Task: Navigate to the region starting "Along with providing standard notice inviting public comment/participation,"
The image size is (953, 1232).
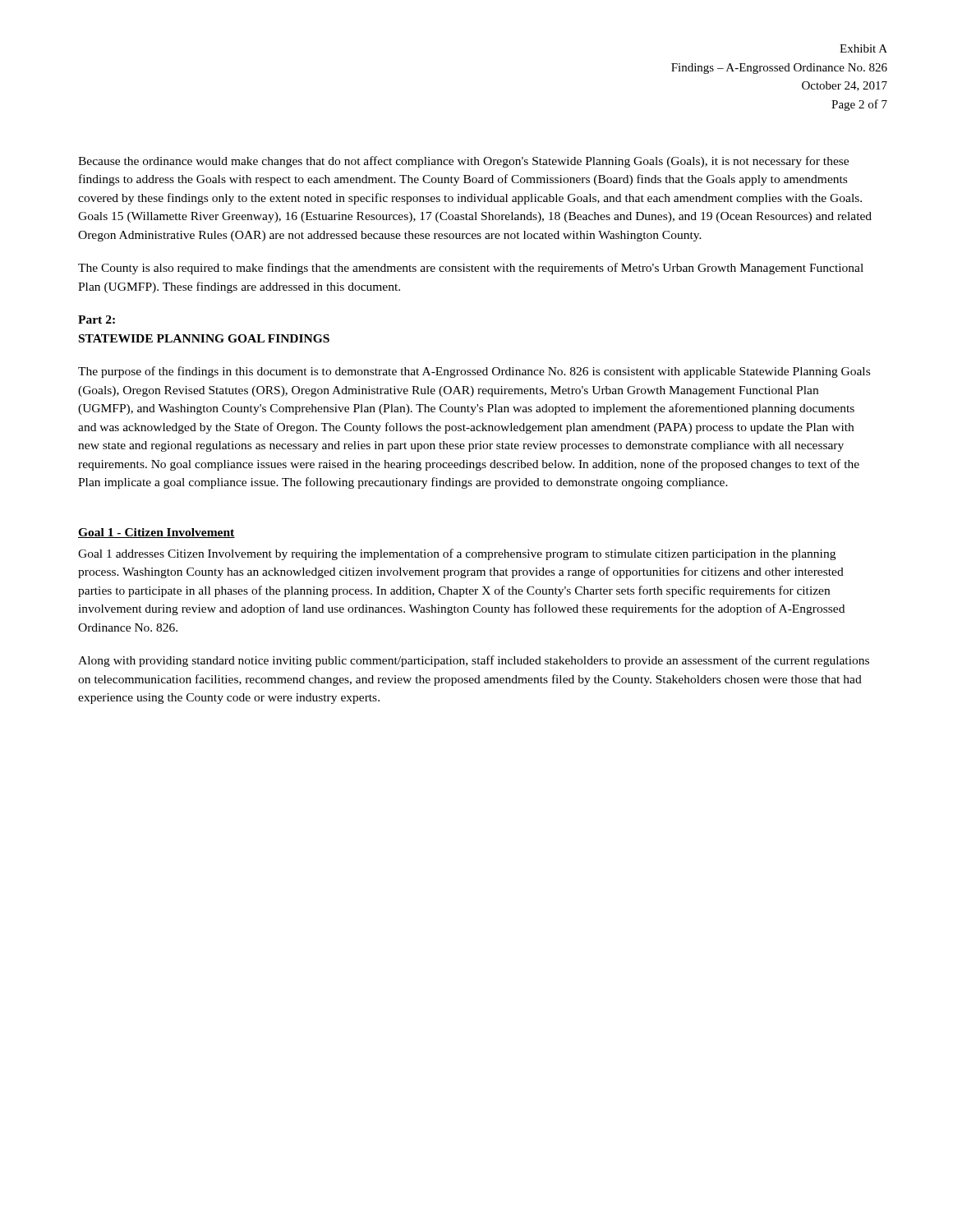Action: pos(474,679)
